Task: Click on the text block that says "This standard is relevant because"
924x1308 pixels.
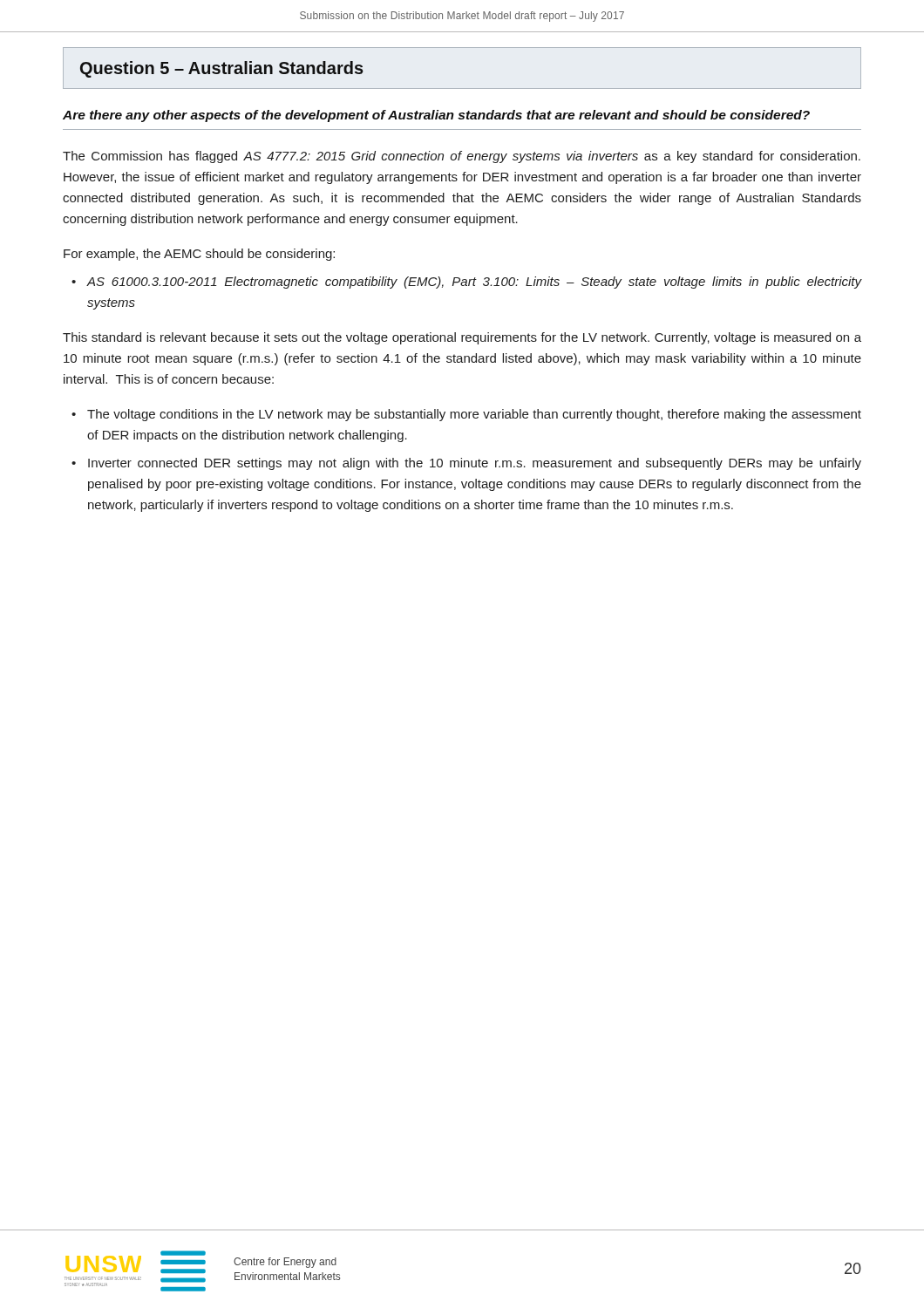Action: pyautogui.click(x=462, y=358)
